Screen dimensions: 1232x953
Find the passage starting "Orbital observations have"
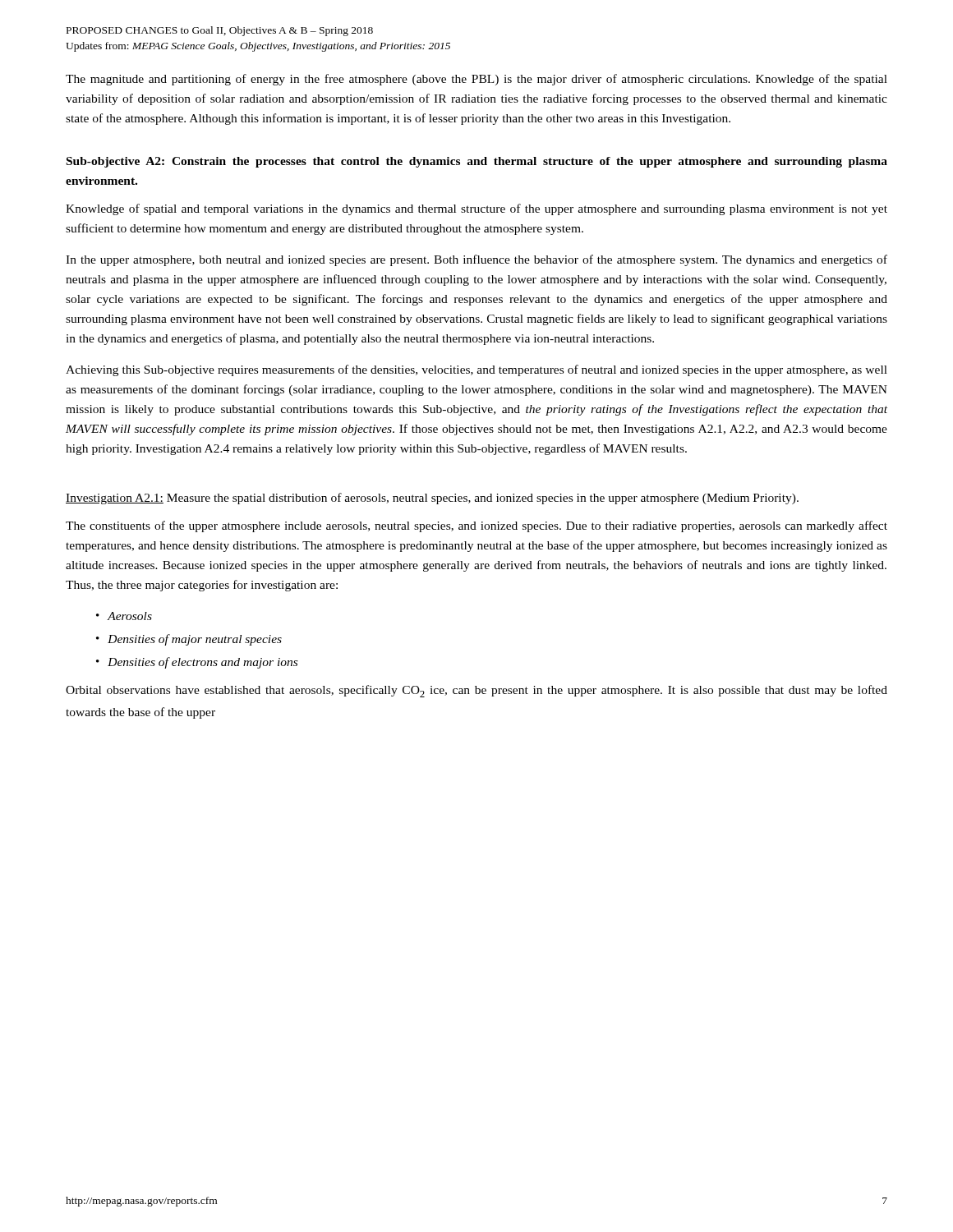click(476, 701)
